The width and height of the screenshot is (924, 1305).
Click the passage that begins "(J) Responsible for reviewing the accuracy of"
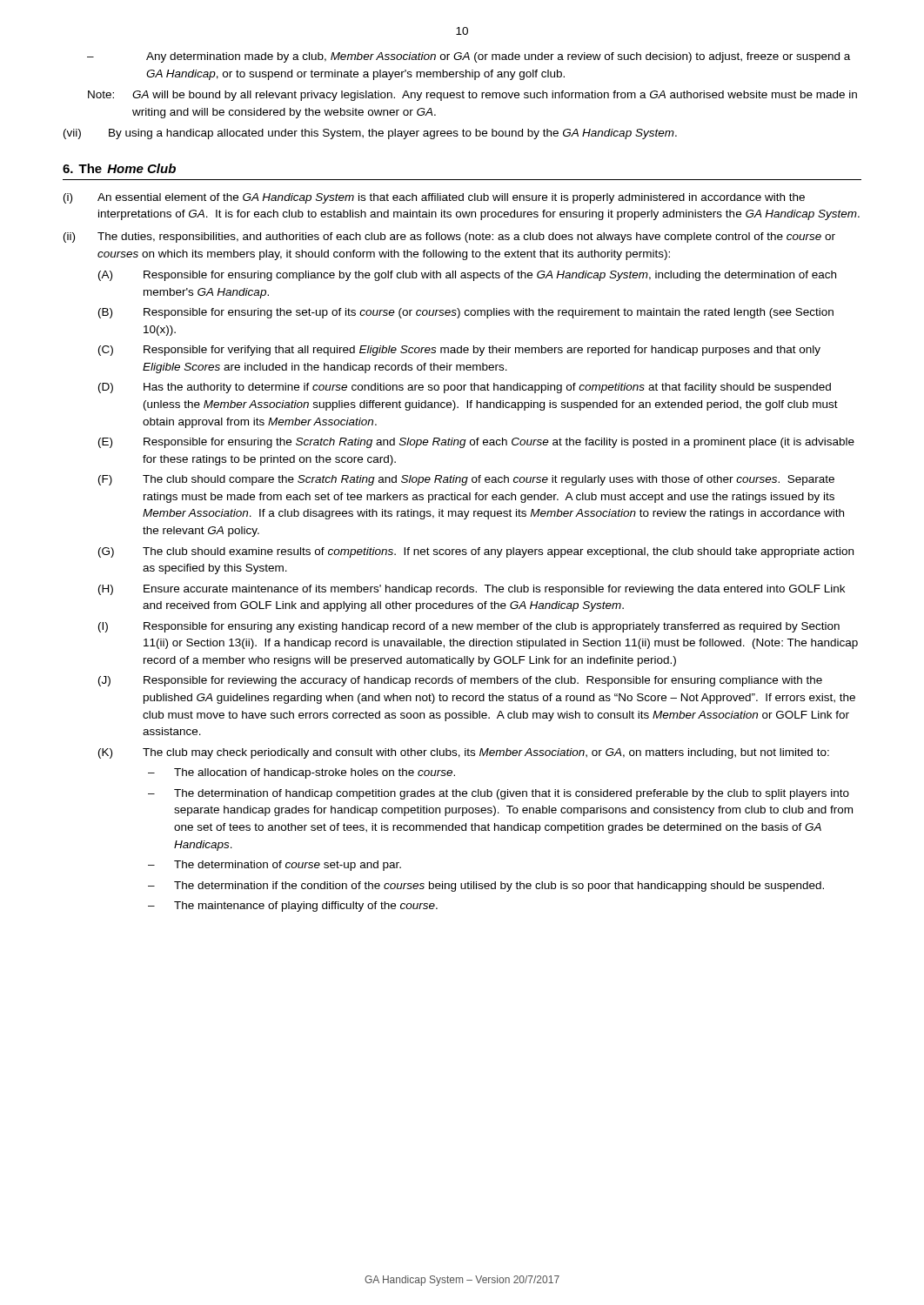coord(479,706)
